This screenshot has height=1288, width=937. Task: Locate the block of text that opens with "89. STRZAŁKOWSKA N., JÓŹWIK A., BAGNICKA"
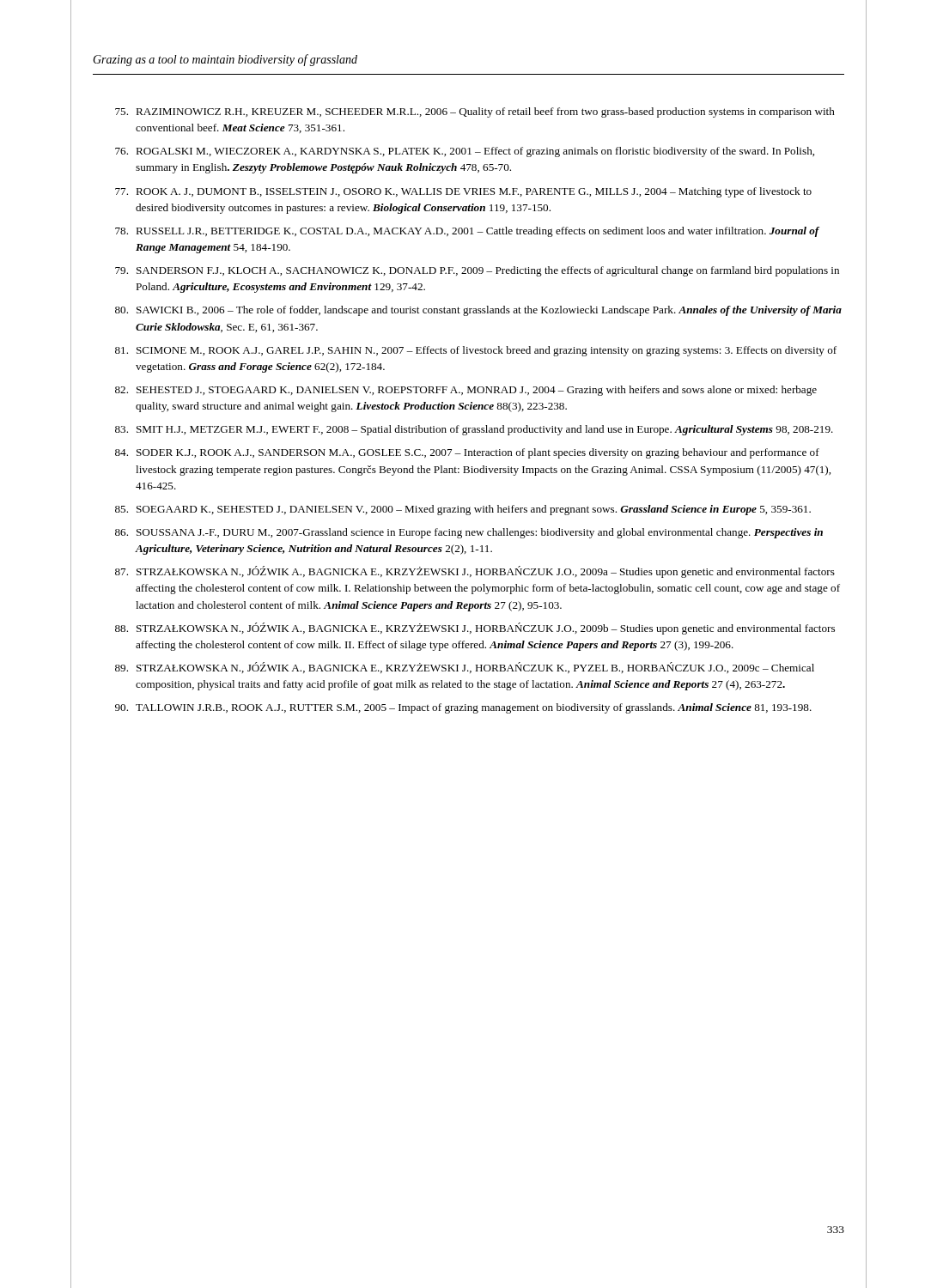[x=468, y=676]
